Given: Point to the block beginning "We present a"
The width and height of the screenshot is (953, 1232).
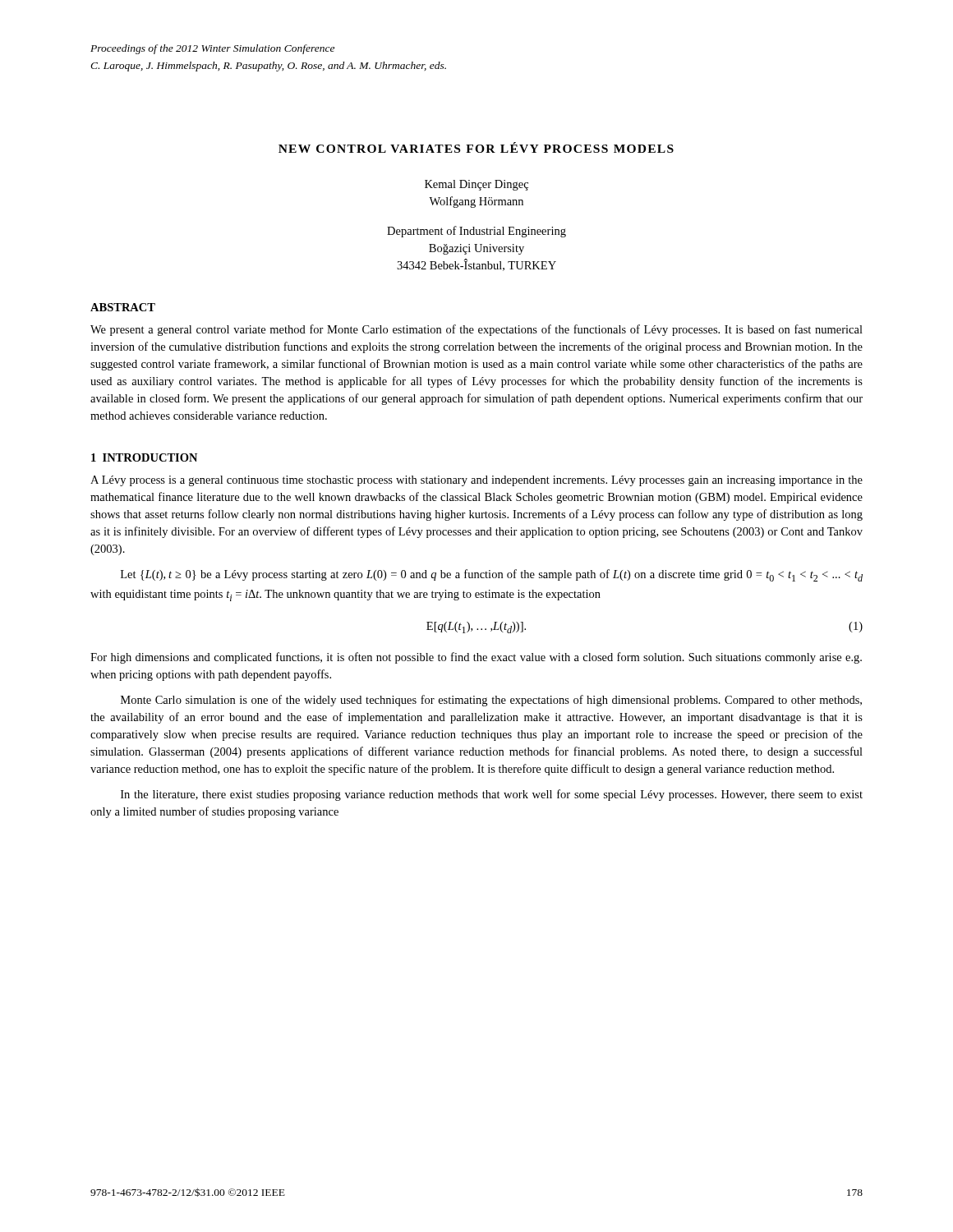Looking at the screenshot, I should click(x=476, y=373).
